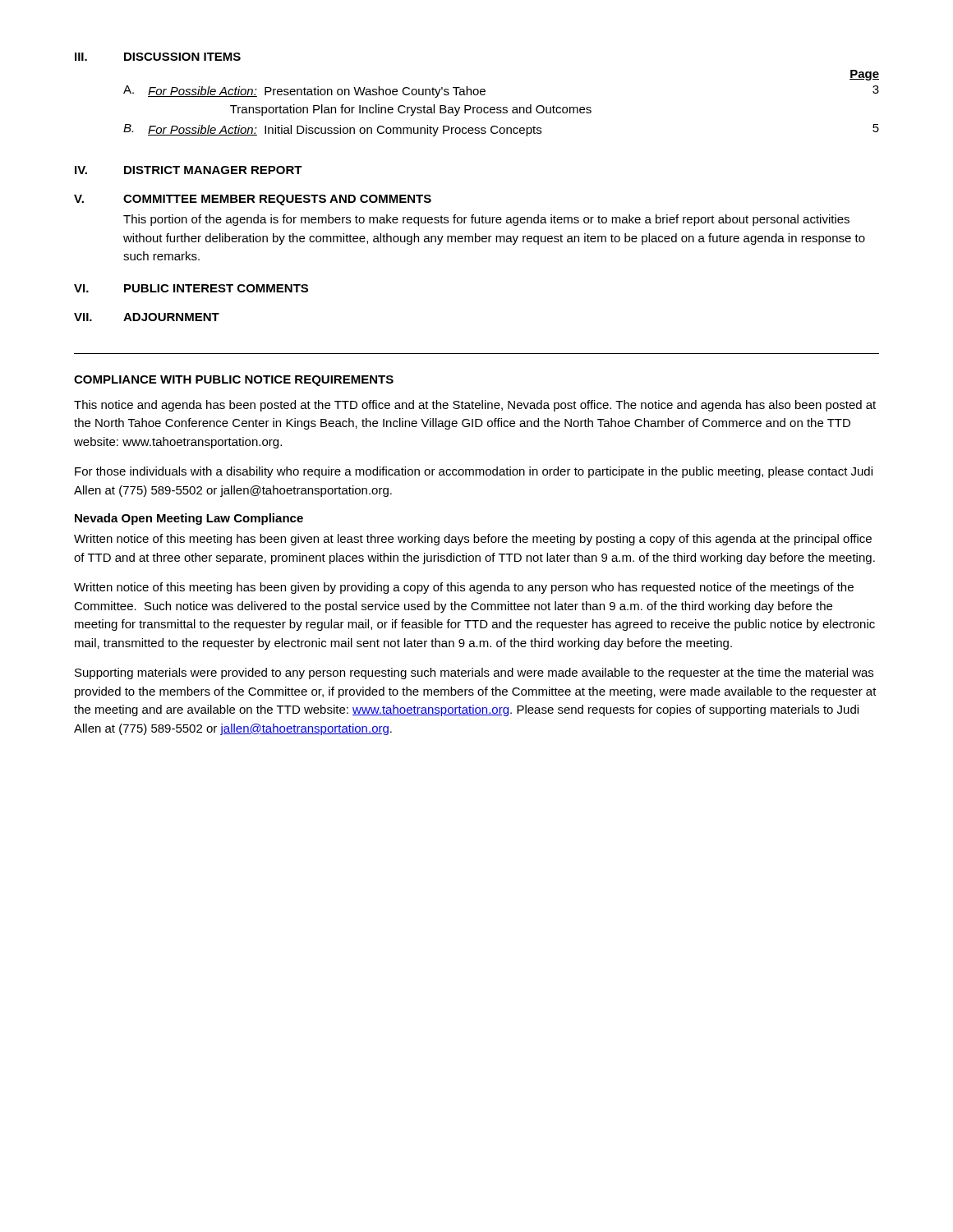This screenshot has height=1232, width=953.
Task: Find the section header containing "COMPLIANCE WITH PUBLIC"
Action: [x=234, y=379]
